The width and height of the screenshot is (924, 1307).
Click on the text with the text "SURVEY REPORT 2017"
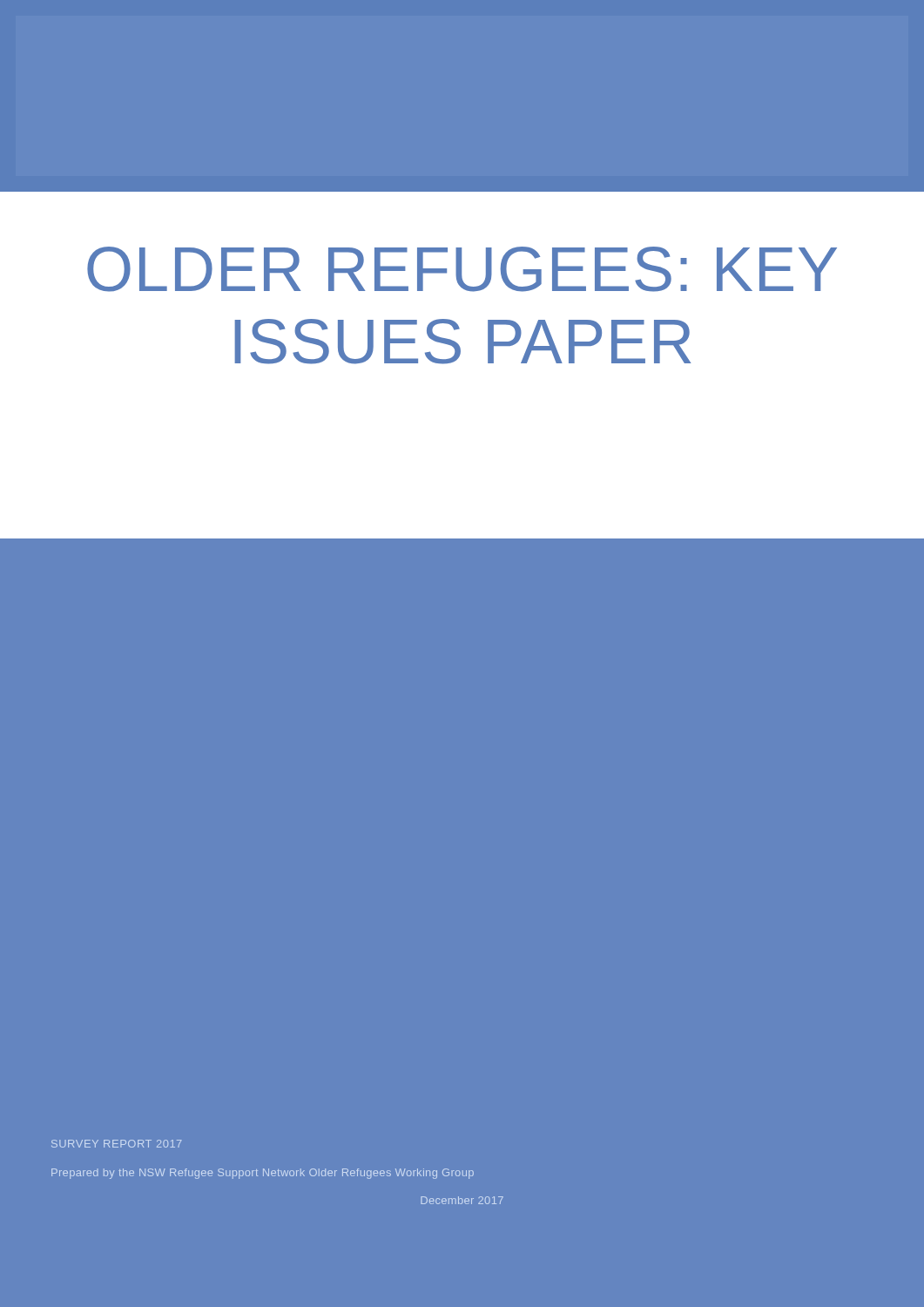pos(117,1144)
